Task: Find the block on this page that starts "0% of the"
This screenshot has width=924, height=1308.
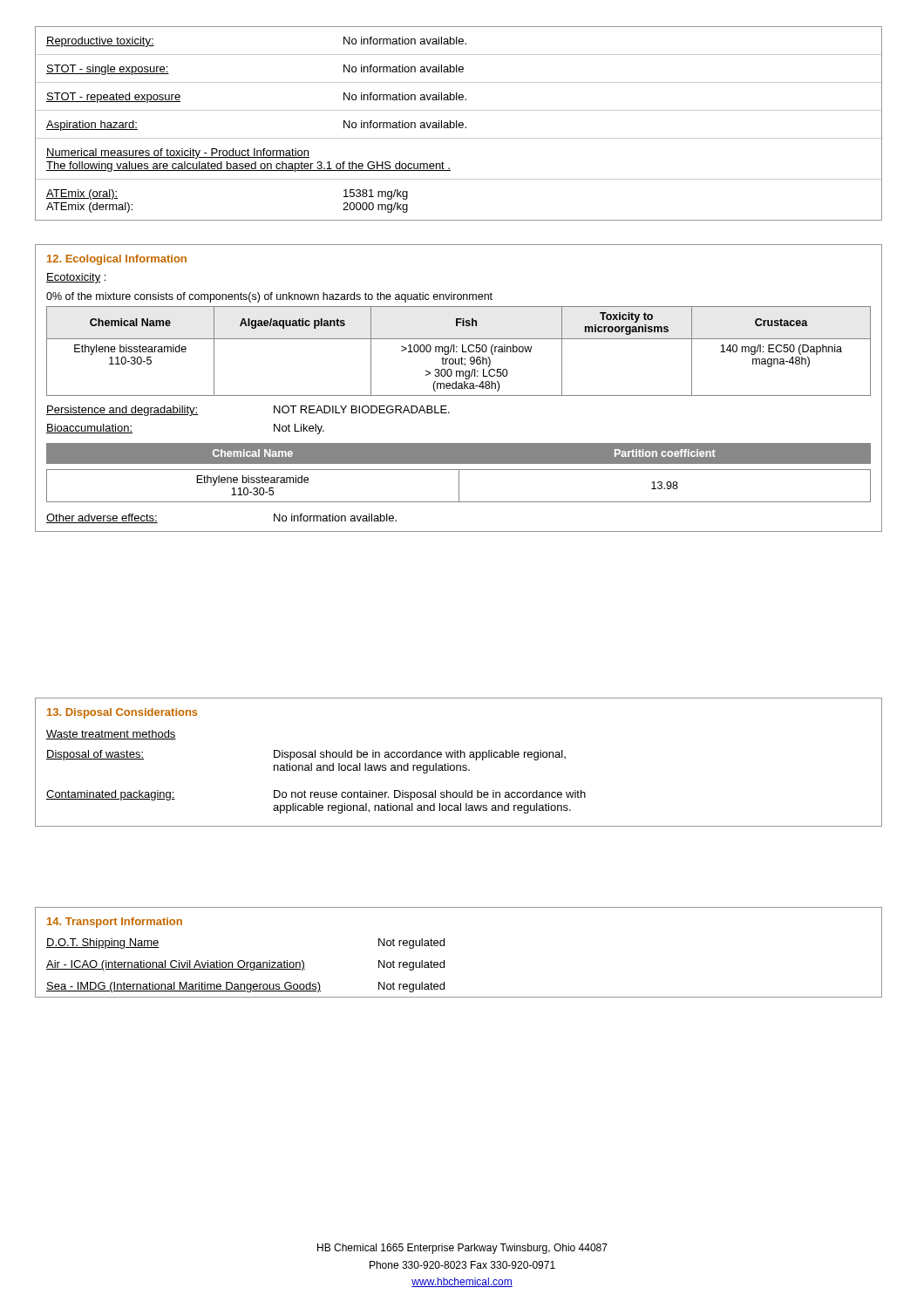Action: pos(269,296)
